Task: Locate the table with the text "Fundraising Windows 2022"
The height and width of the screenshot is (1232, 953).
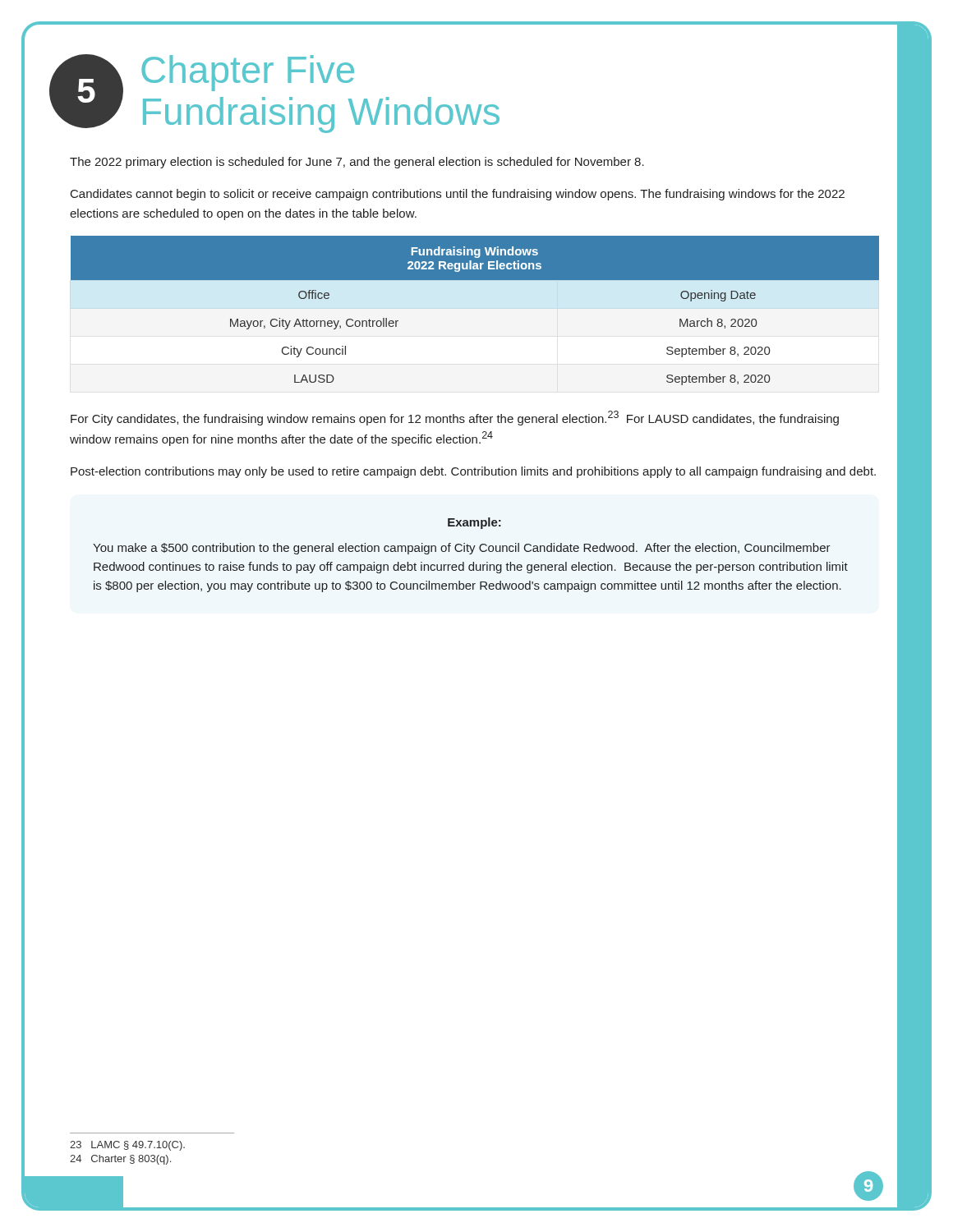Action: coord(474,314)
